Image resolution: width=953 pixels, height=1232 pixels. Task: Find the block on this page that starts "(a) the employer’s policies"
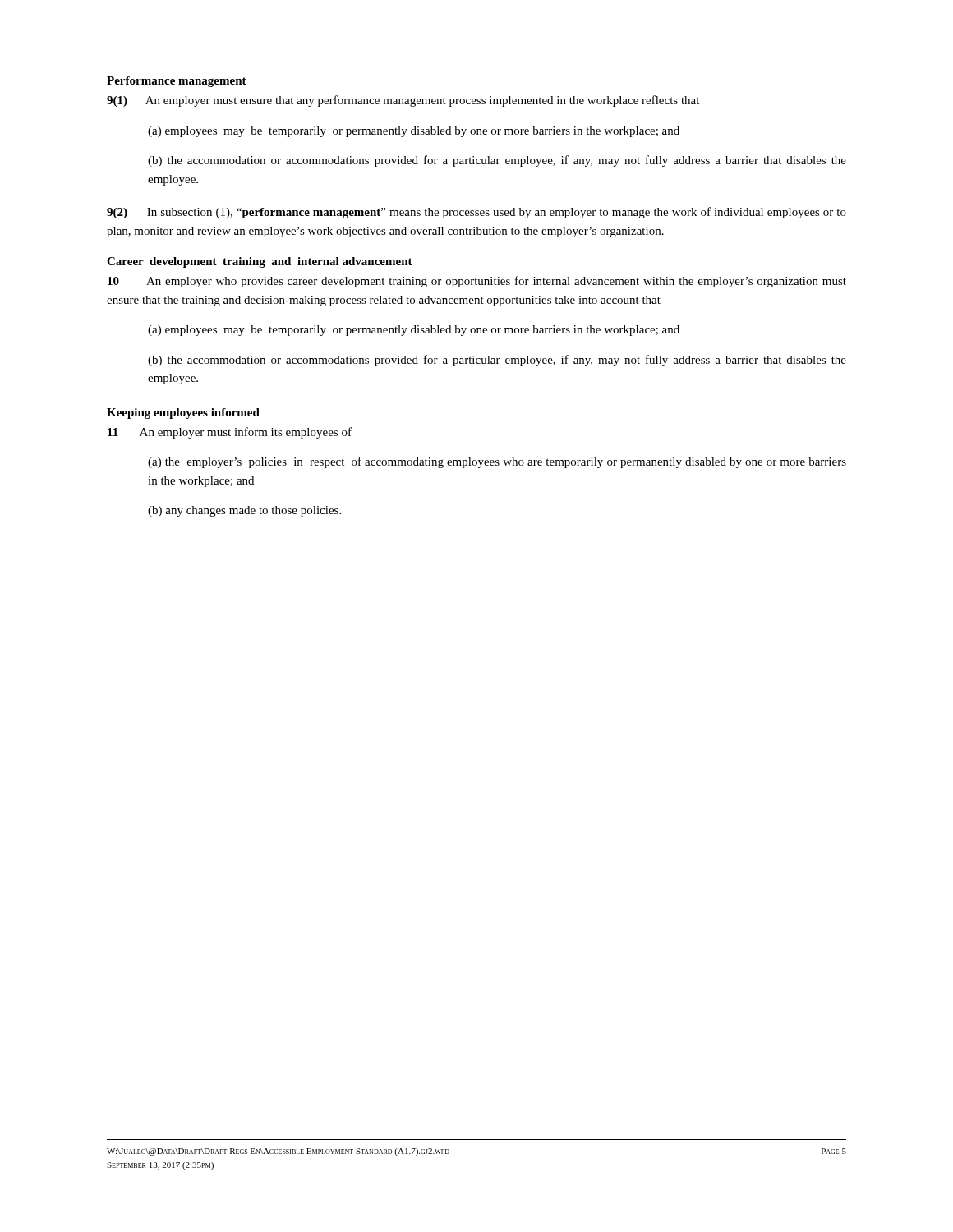[497, 471]
